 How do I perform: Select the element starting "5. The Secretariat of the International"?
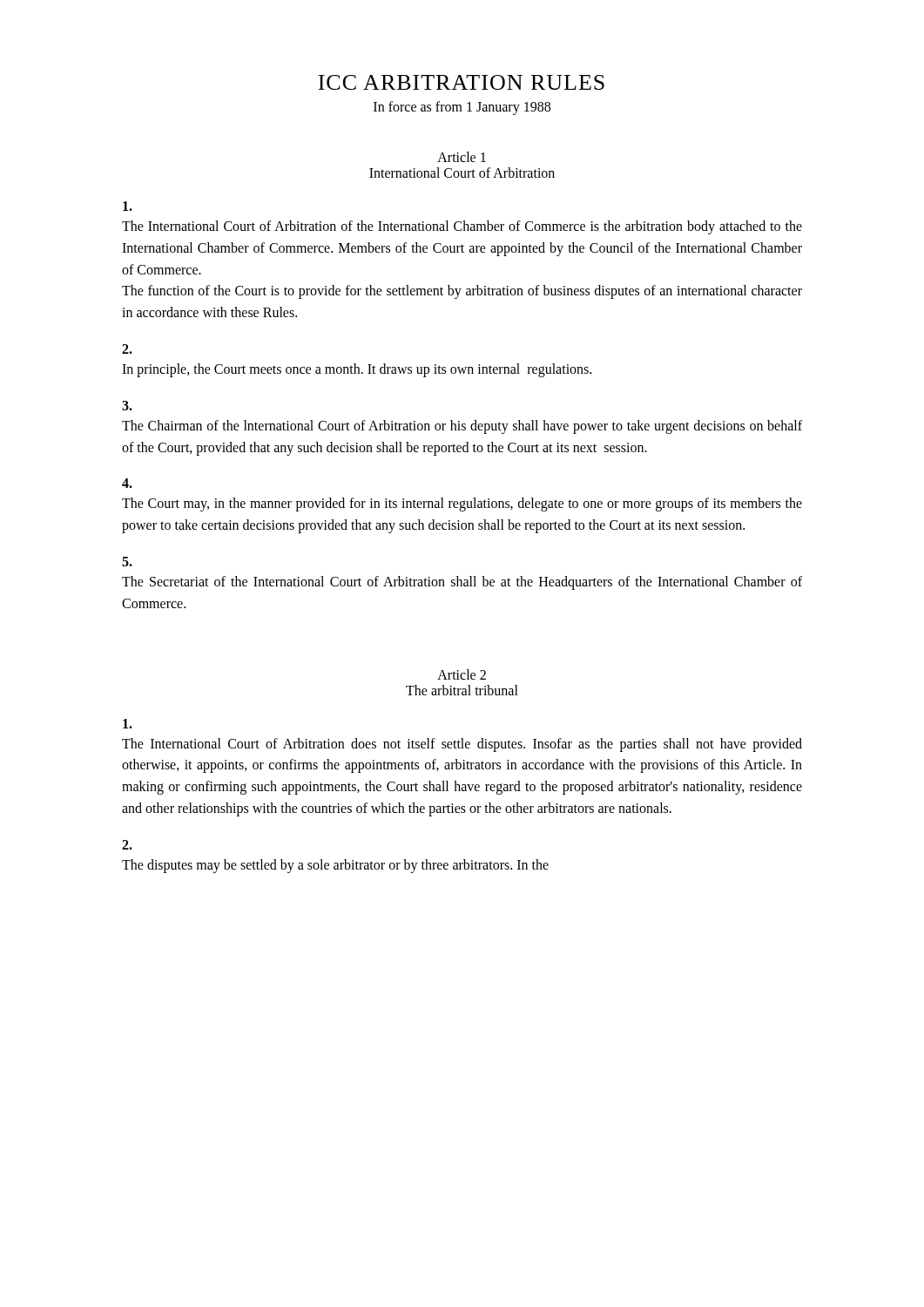click(462, 584)
